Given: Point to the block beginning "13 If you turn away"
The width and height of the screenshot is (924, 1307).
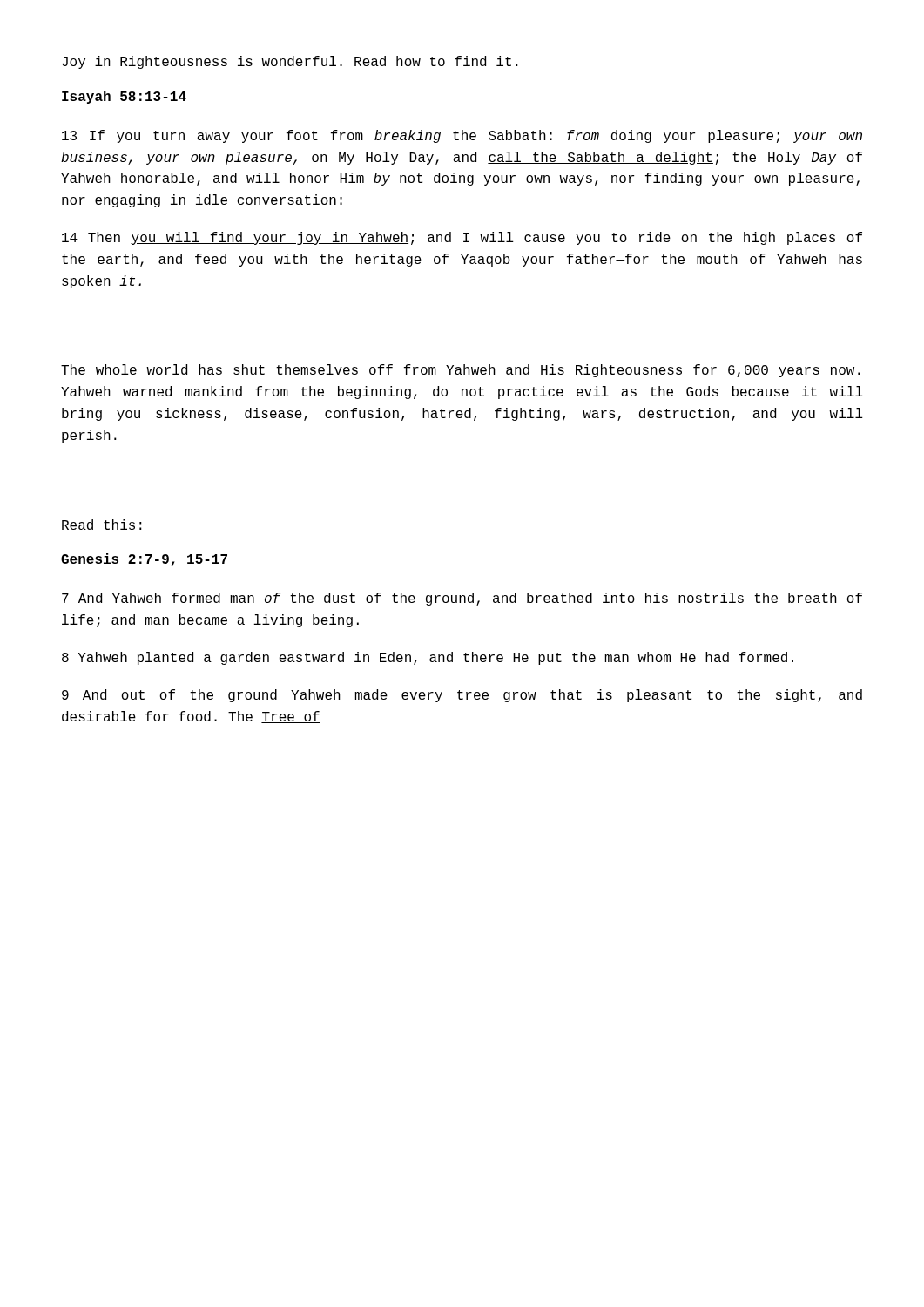Looking at the screenshot, I should 462,169.
